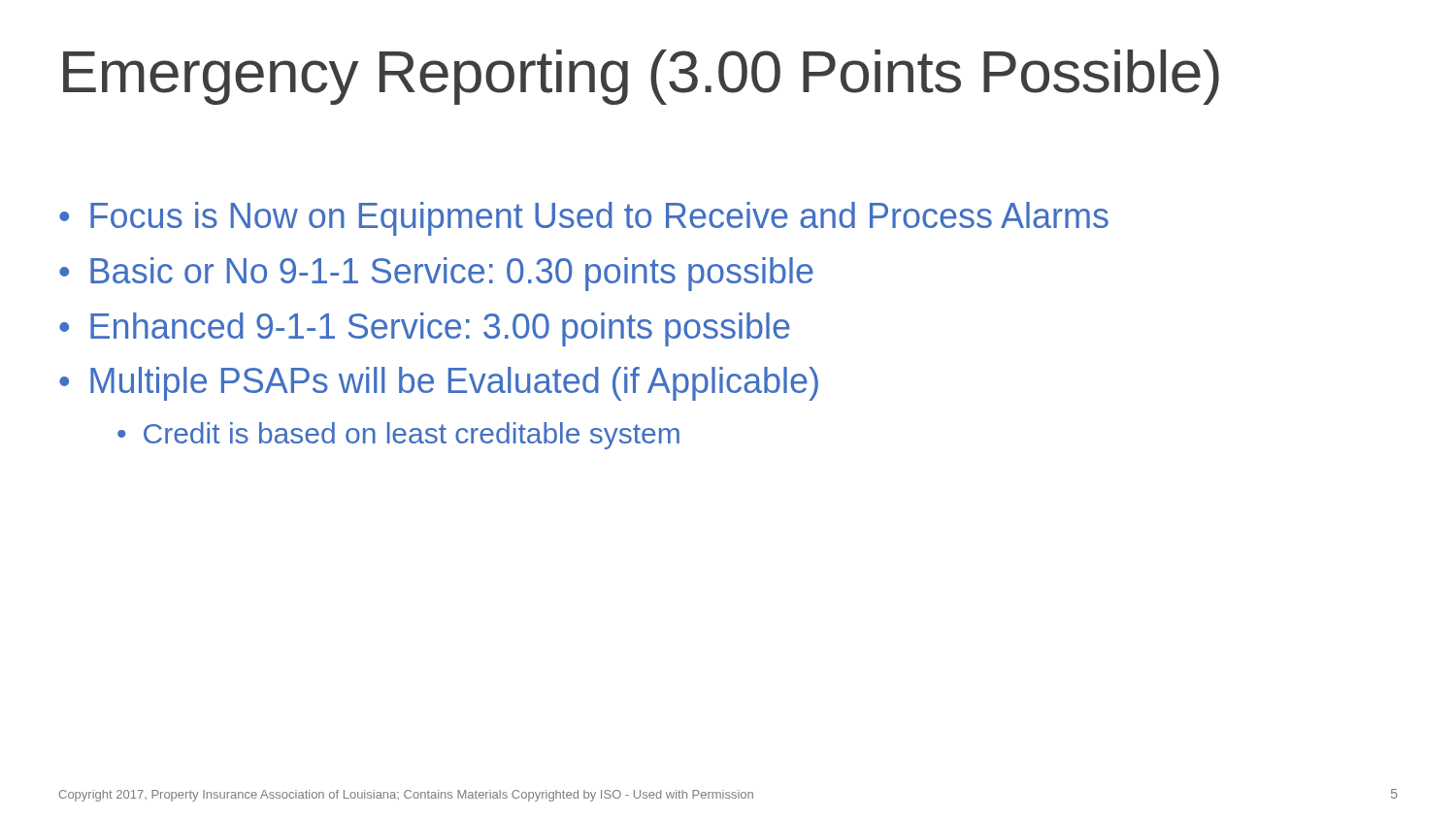Image resolution: width=1456 pixels, height=819 pixels.
Task: Click on the list item containing "• Credit is based on least creditable"
Action: [399, 433]
